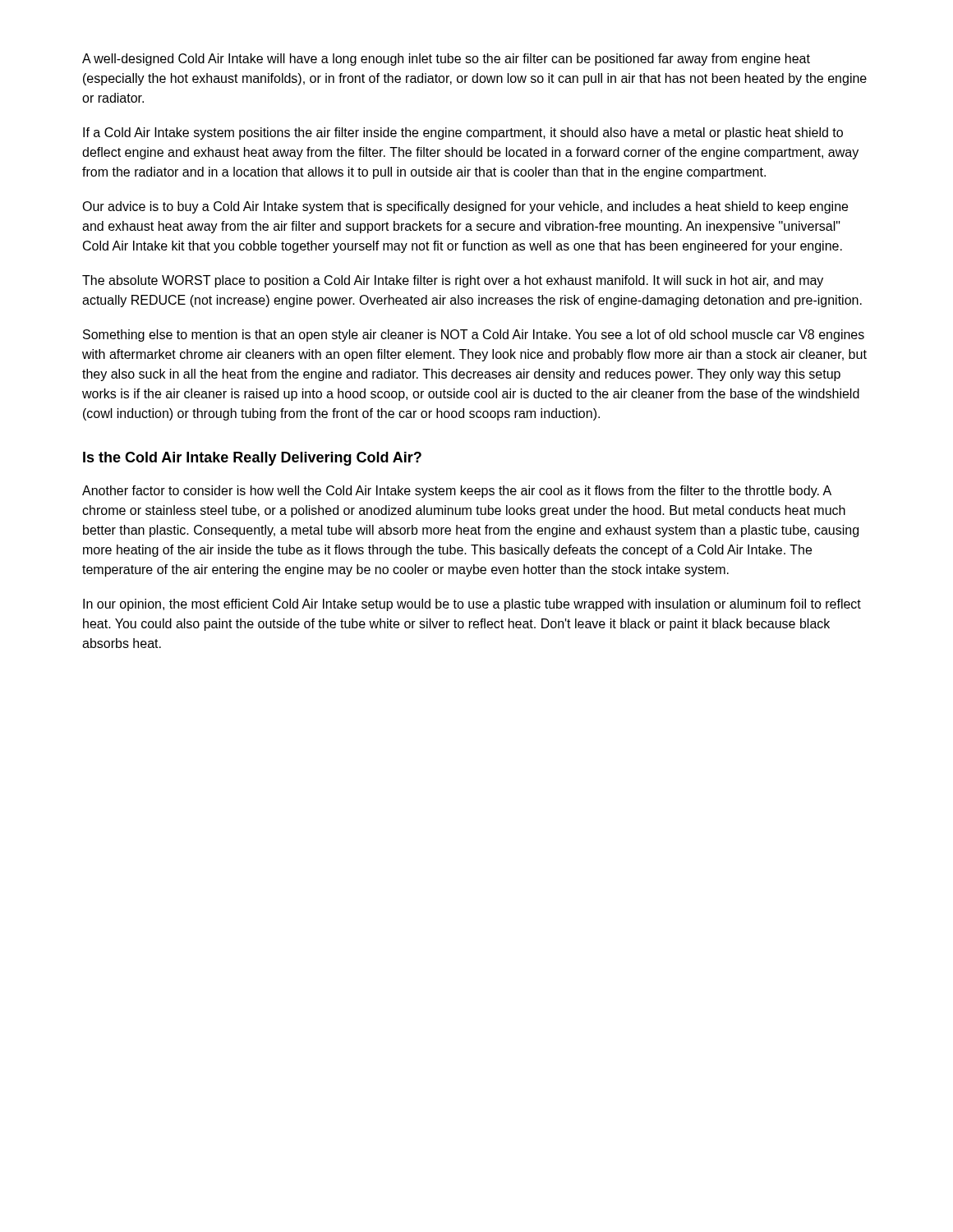Point to the block beginning "In our opinion, the most"
This screenshot has height=1232, width=953.
(471, 624)
